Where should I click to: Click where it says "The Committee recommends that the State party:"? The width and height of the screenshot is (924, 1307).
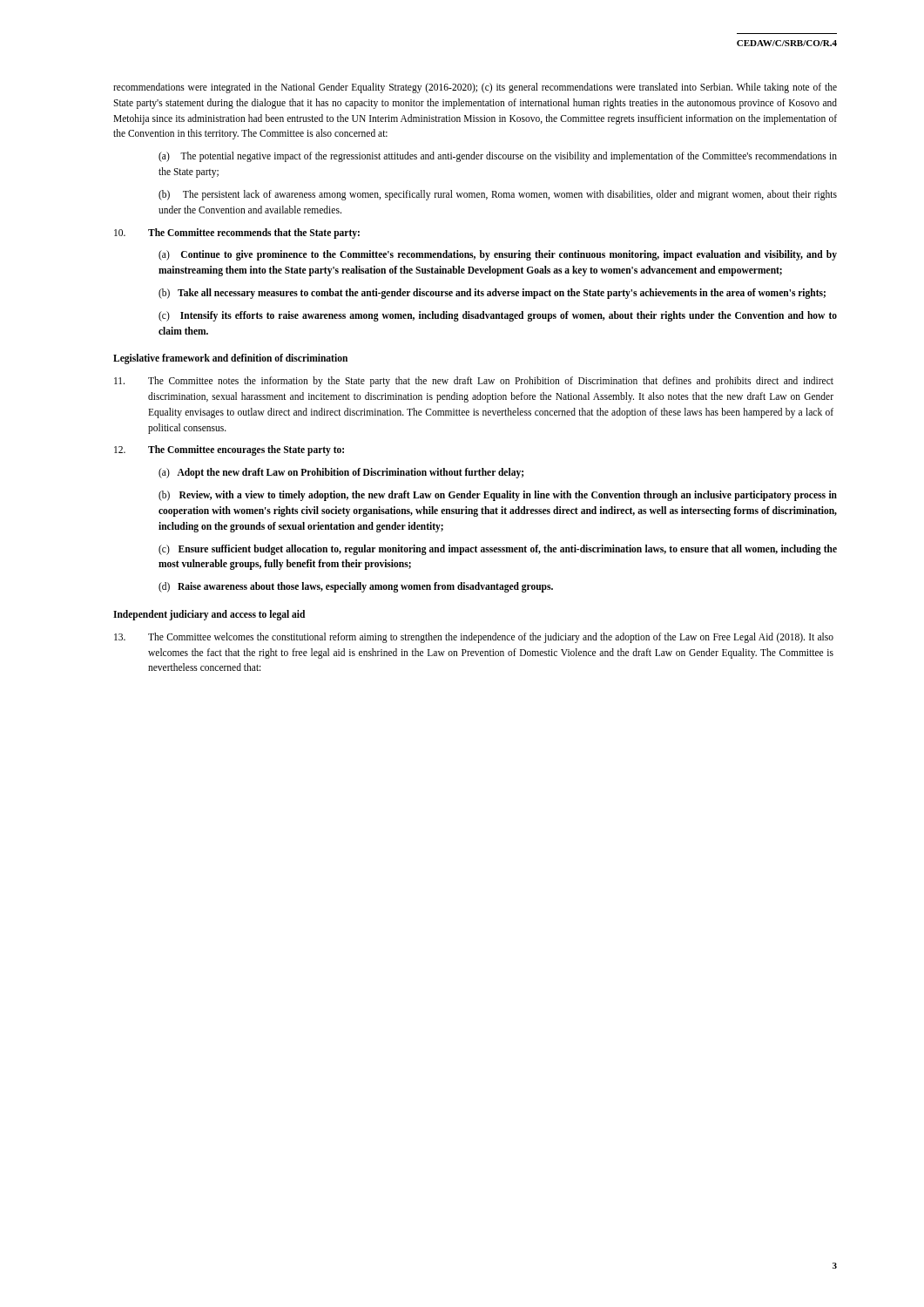click(237, 234)
